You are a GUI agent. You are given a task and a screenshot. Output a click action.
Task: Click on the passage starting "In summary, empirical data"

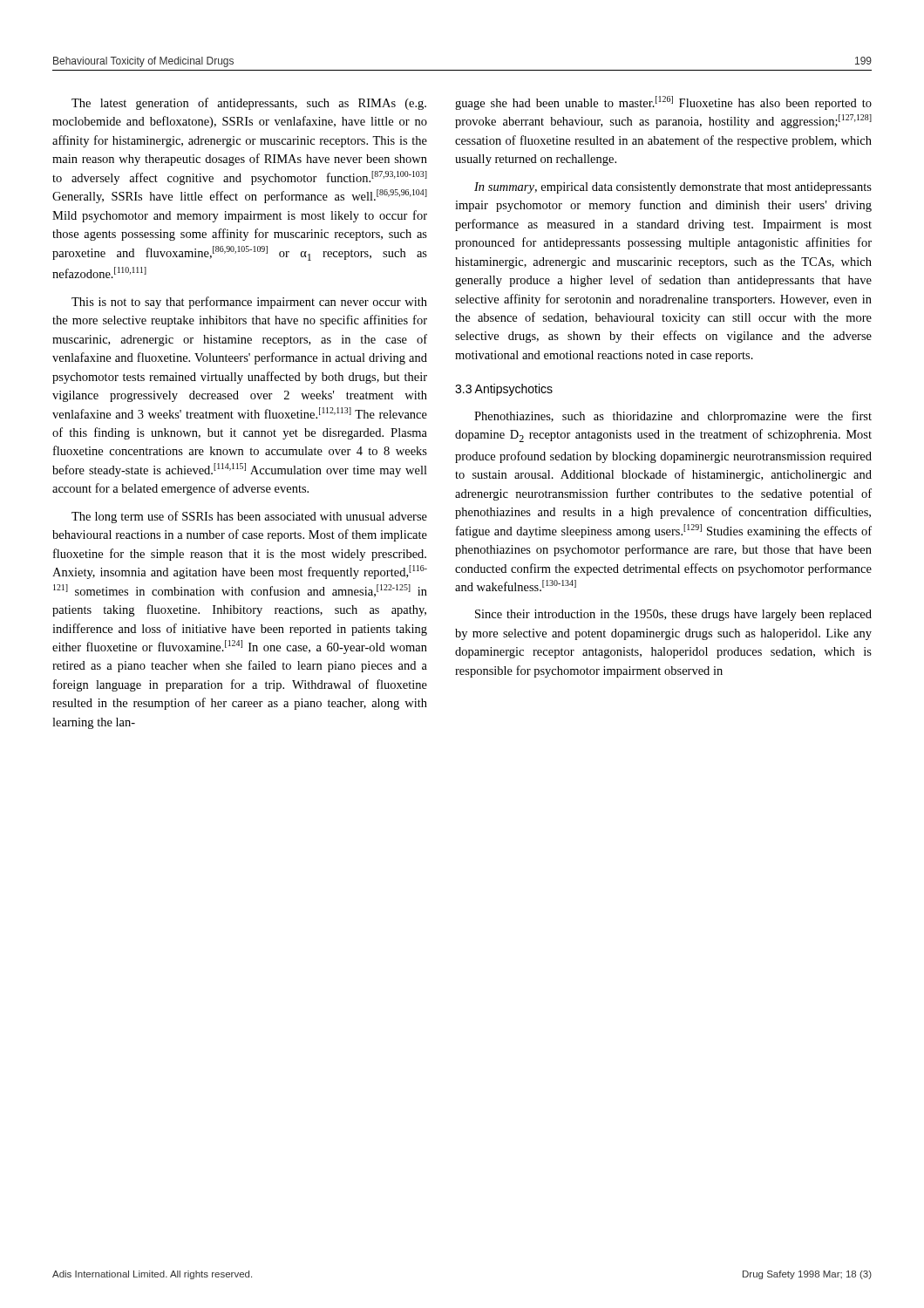point(663,271)
